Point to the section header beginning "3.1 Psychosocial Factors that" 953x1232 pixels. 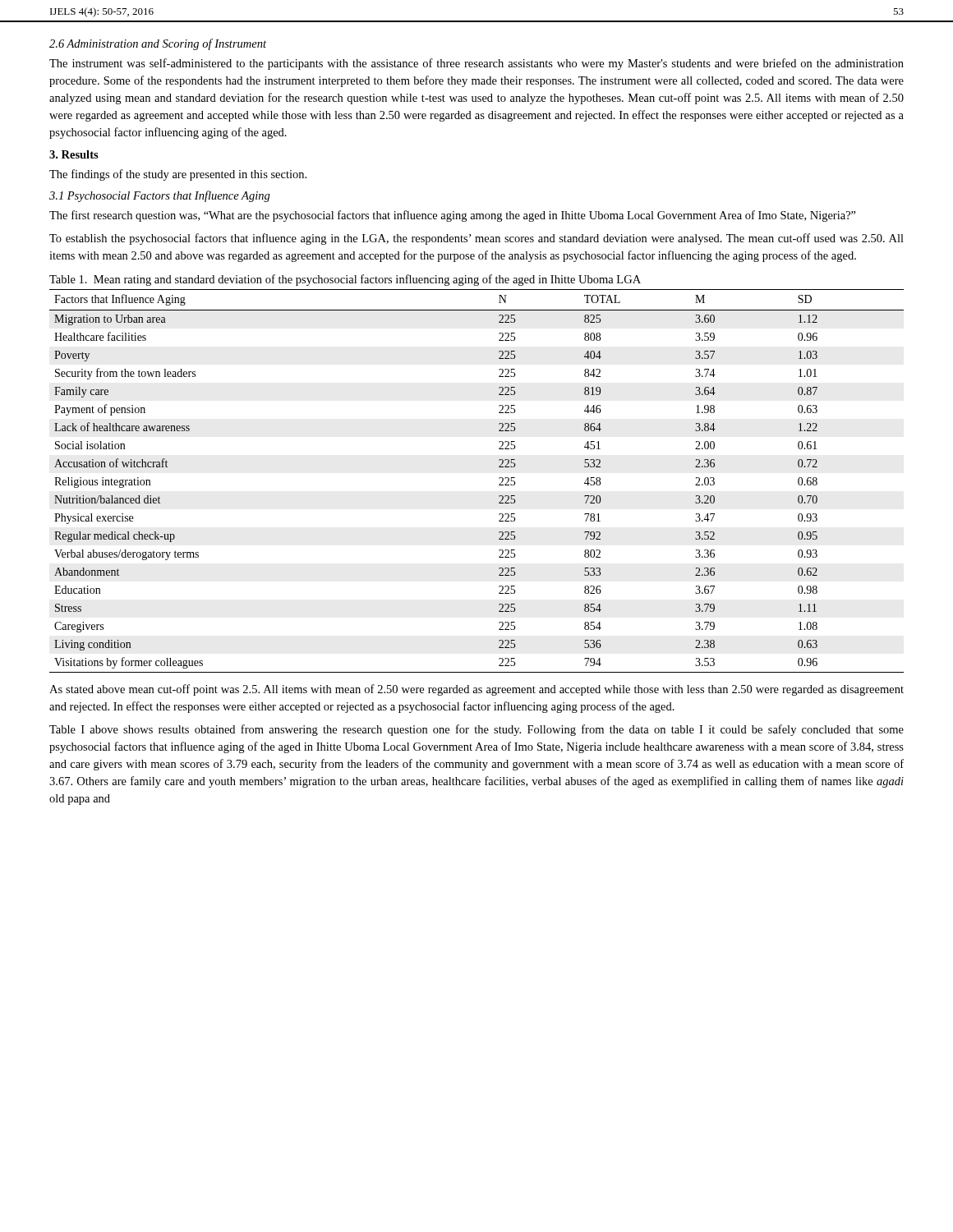[160, 196]
